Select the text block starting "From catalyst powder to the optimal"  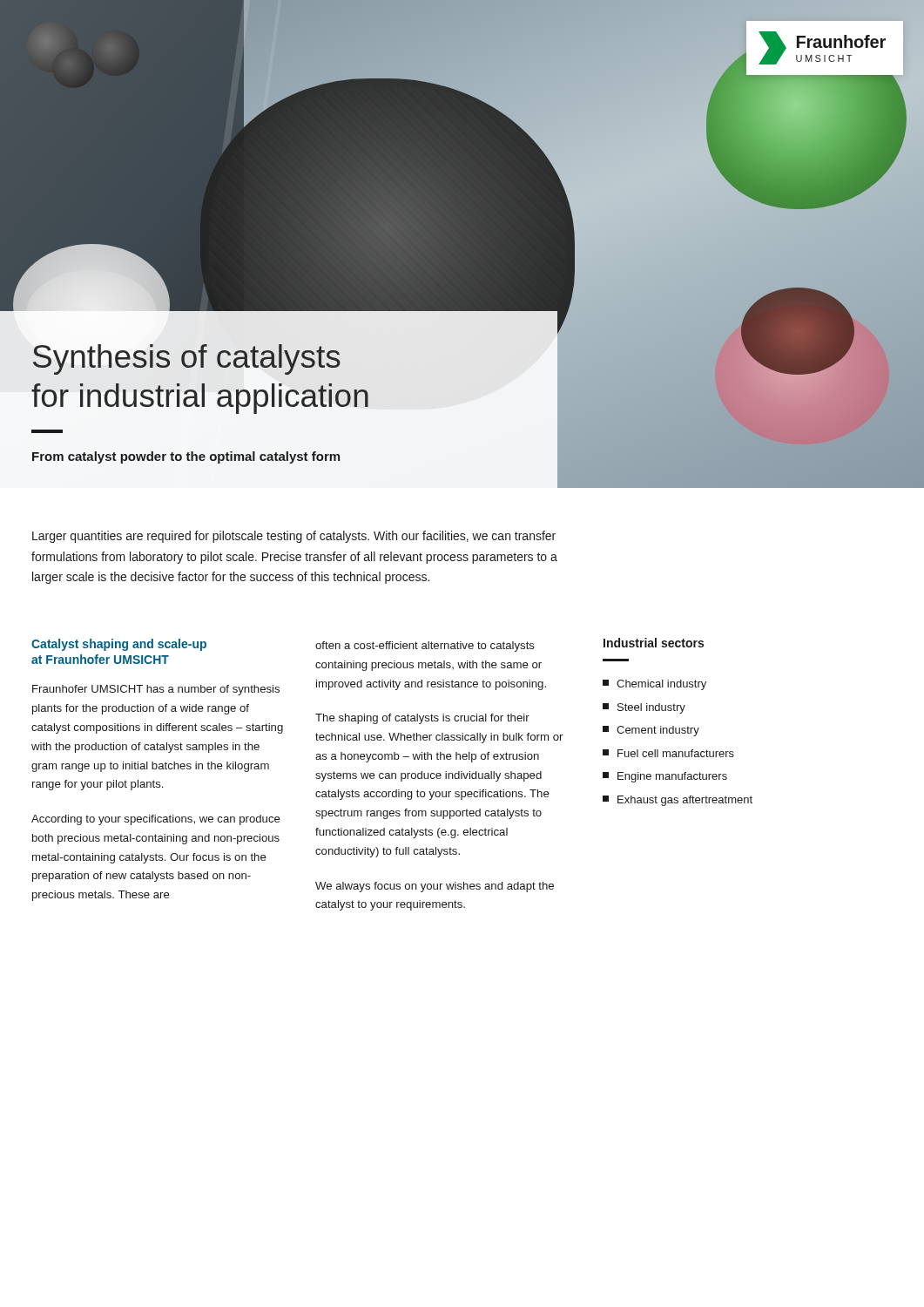pos(186,456)
